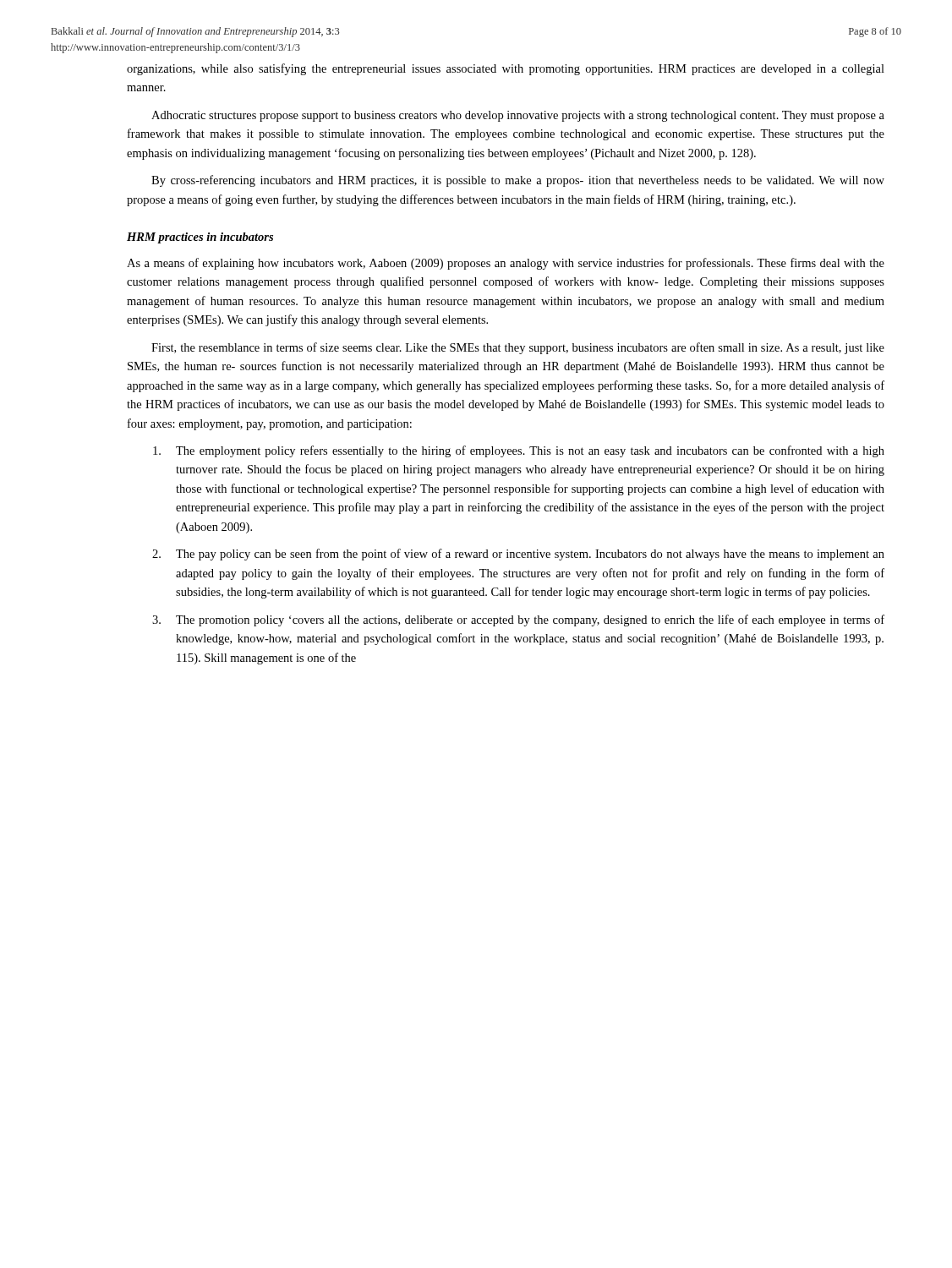Point to the block beginning "Adhocratic structures propose support to business creators"
This screenshot has height=1268, width=952.
click(x=506, y=134)
